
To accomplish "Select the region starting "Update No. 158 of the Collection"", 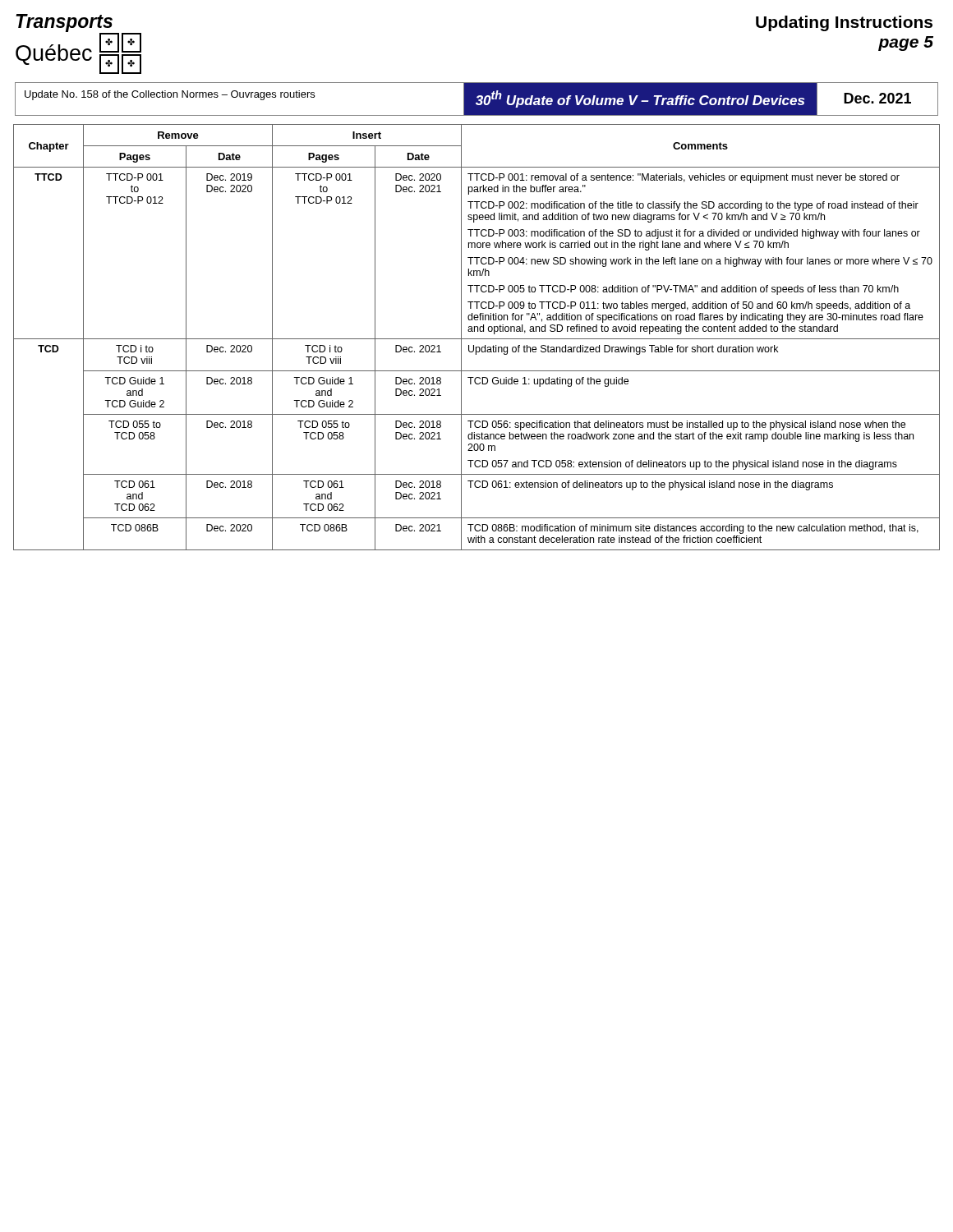I will point(170,94).
